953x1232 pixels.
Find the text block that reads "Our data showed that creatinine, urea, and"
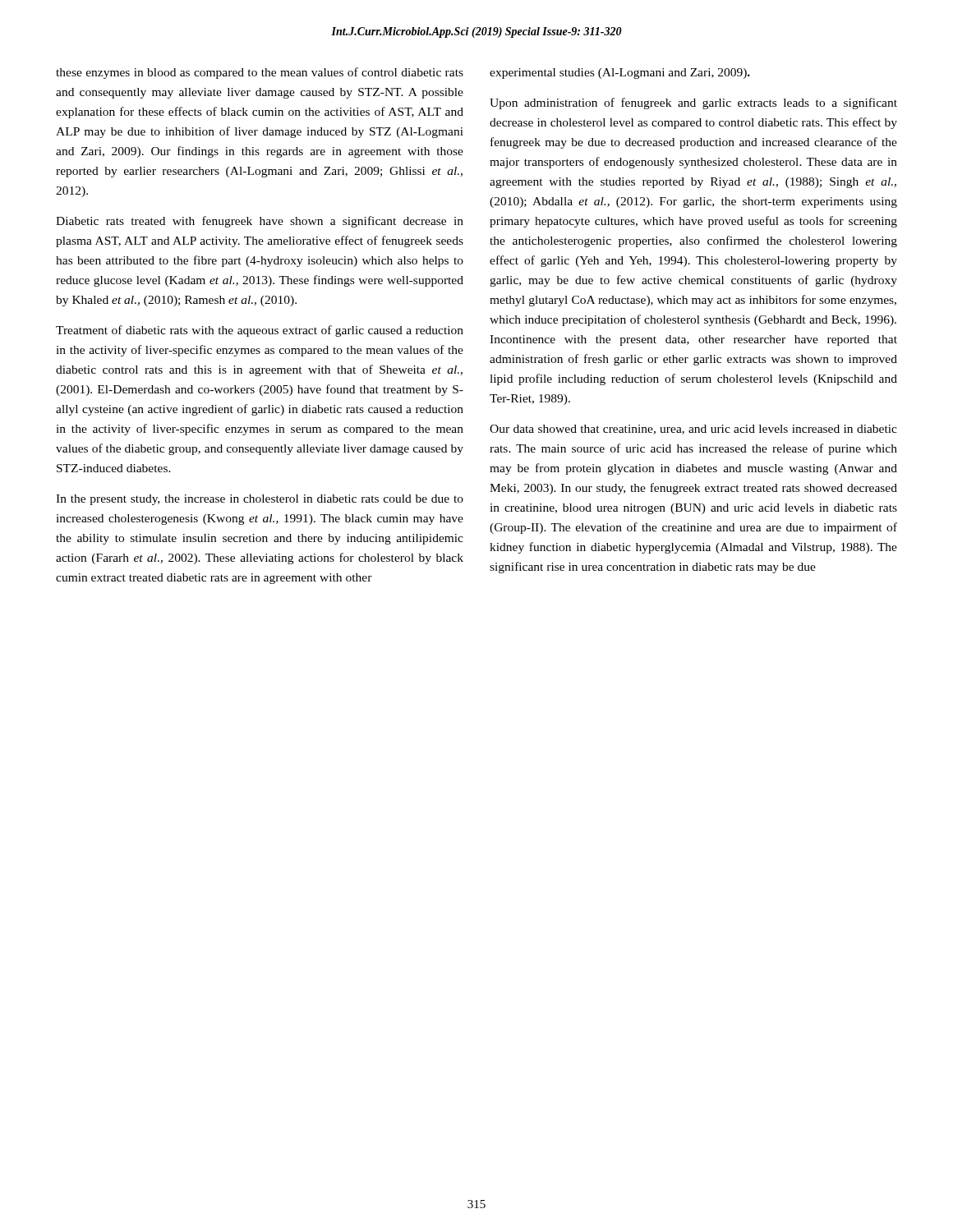click(x=693, y=498)
